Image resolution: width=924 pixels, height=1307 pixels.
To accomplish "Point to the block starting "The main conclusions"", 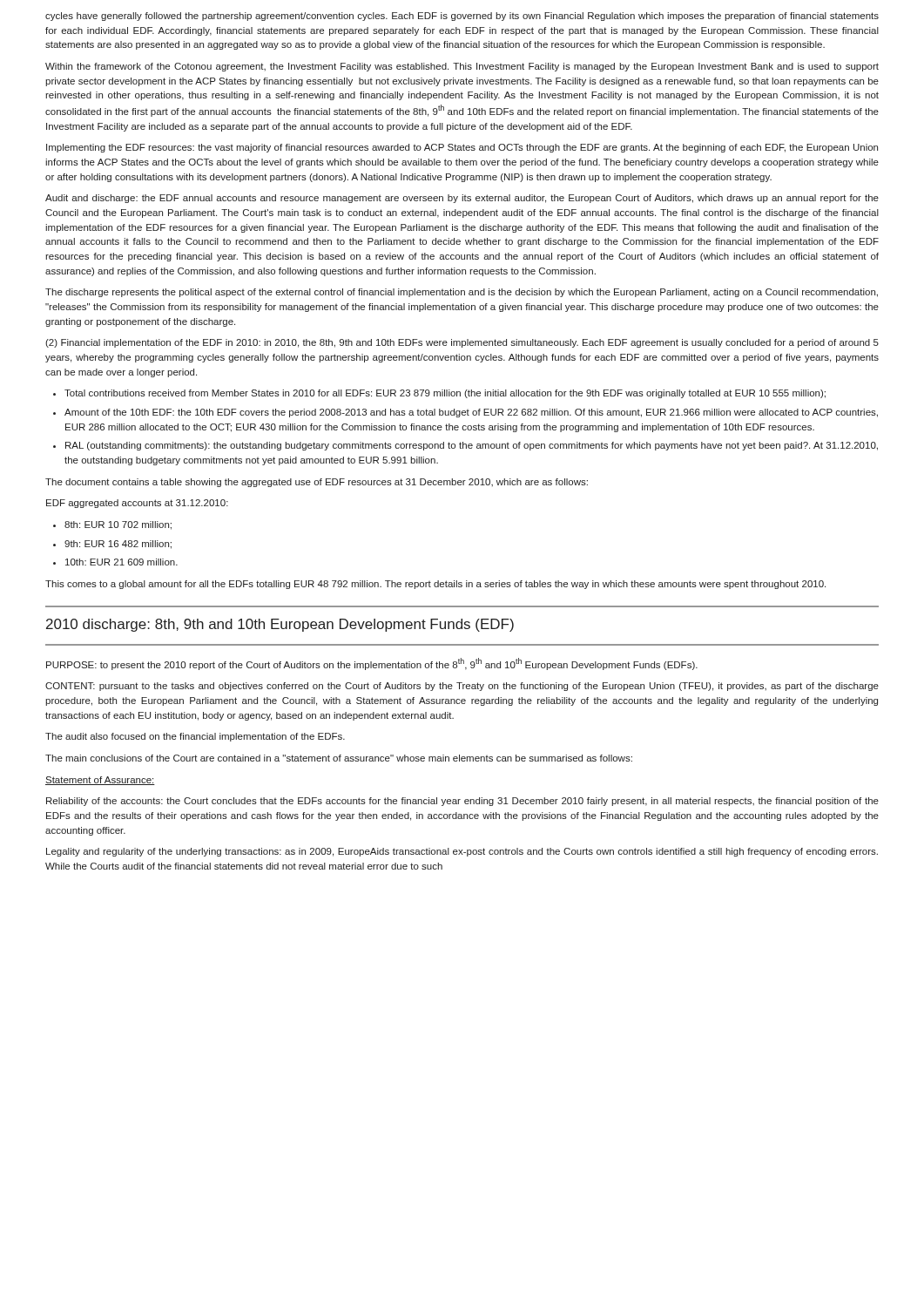I will [x=462, y=758].
